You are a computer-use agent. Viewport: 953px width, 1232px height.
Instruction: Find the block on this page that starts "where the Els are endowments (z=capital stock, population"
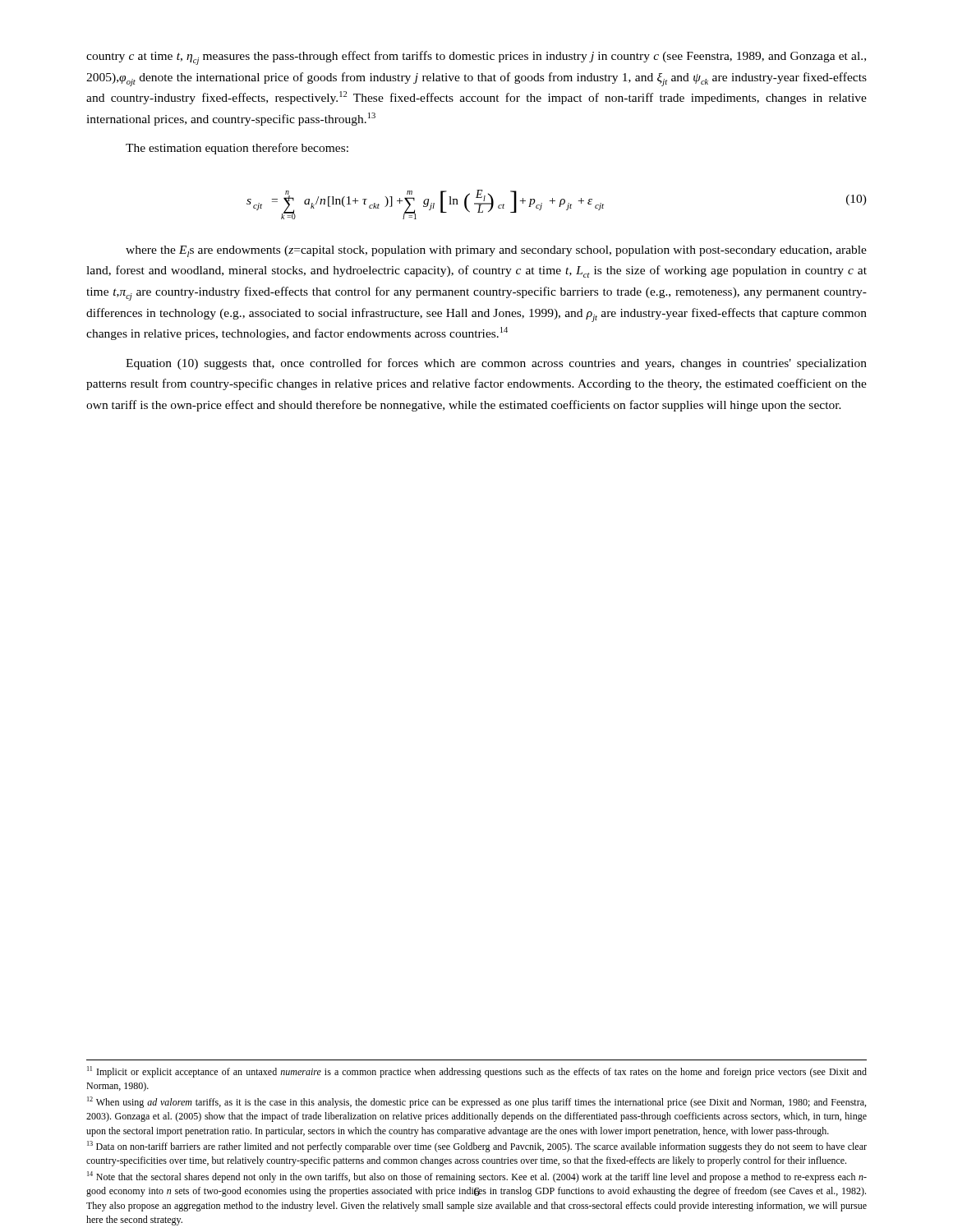click(476, 291)
